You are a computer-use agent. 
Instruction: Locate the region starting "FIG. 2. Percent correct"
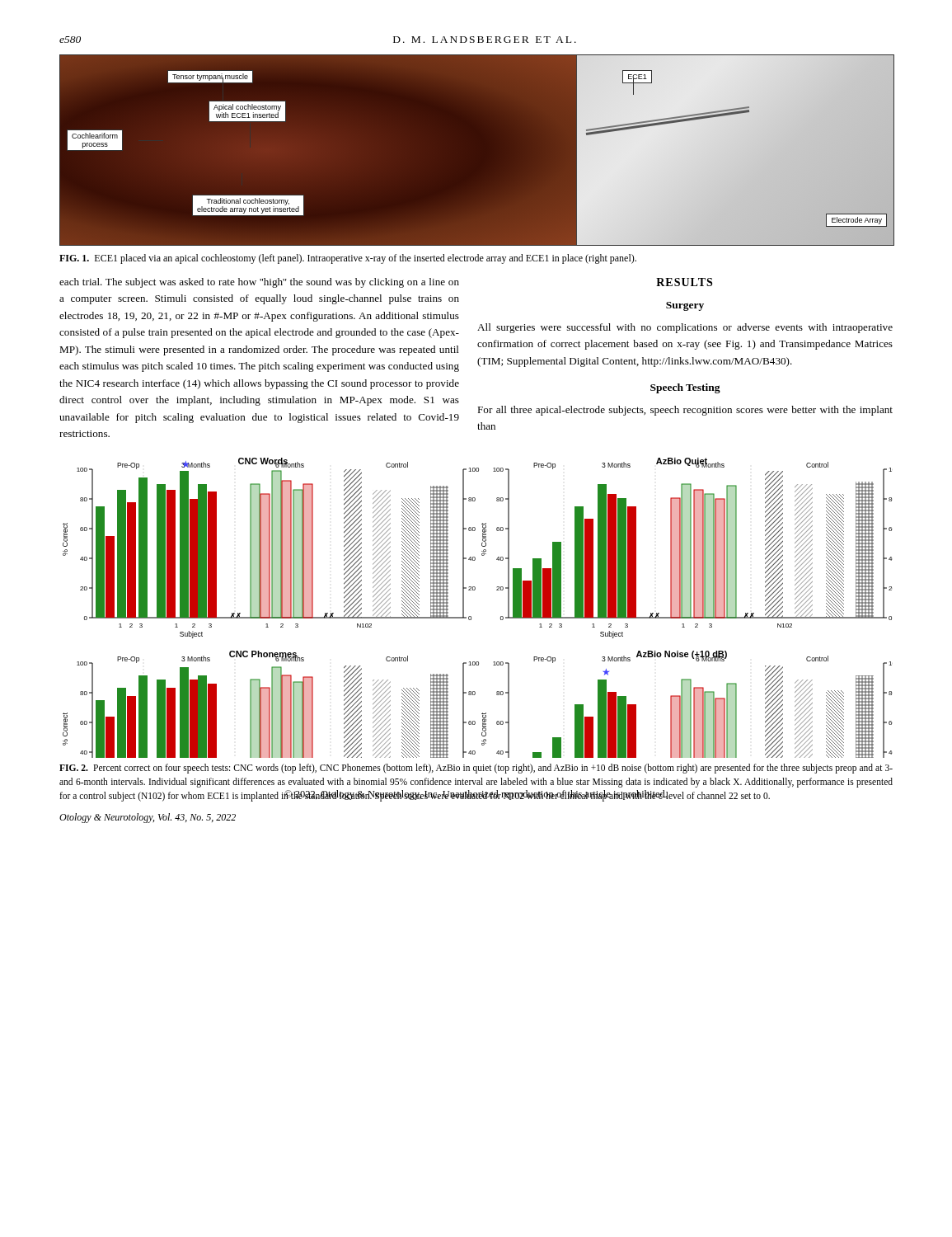(x=476, y=782)
